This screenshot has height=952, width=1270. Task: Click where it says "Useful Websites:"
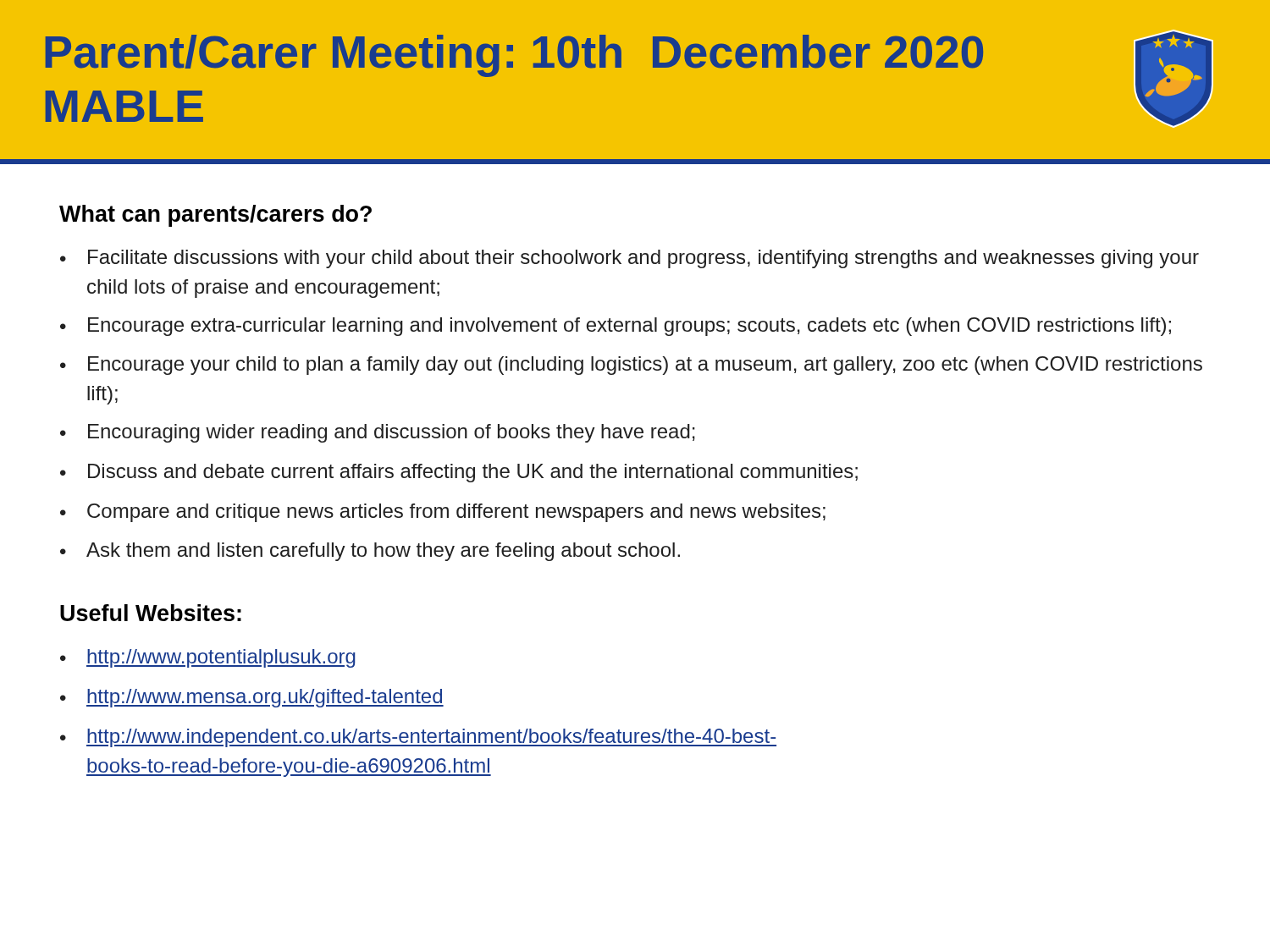(151, 614)
